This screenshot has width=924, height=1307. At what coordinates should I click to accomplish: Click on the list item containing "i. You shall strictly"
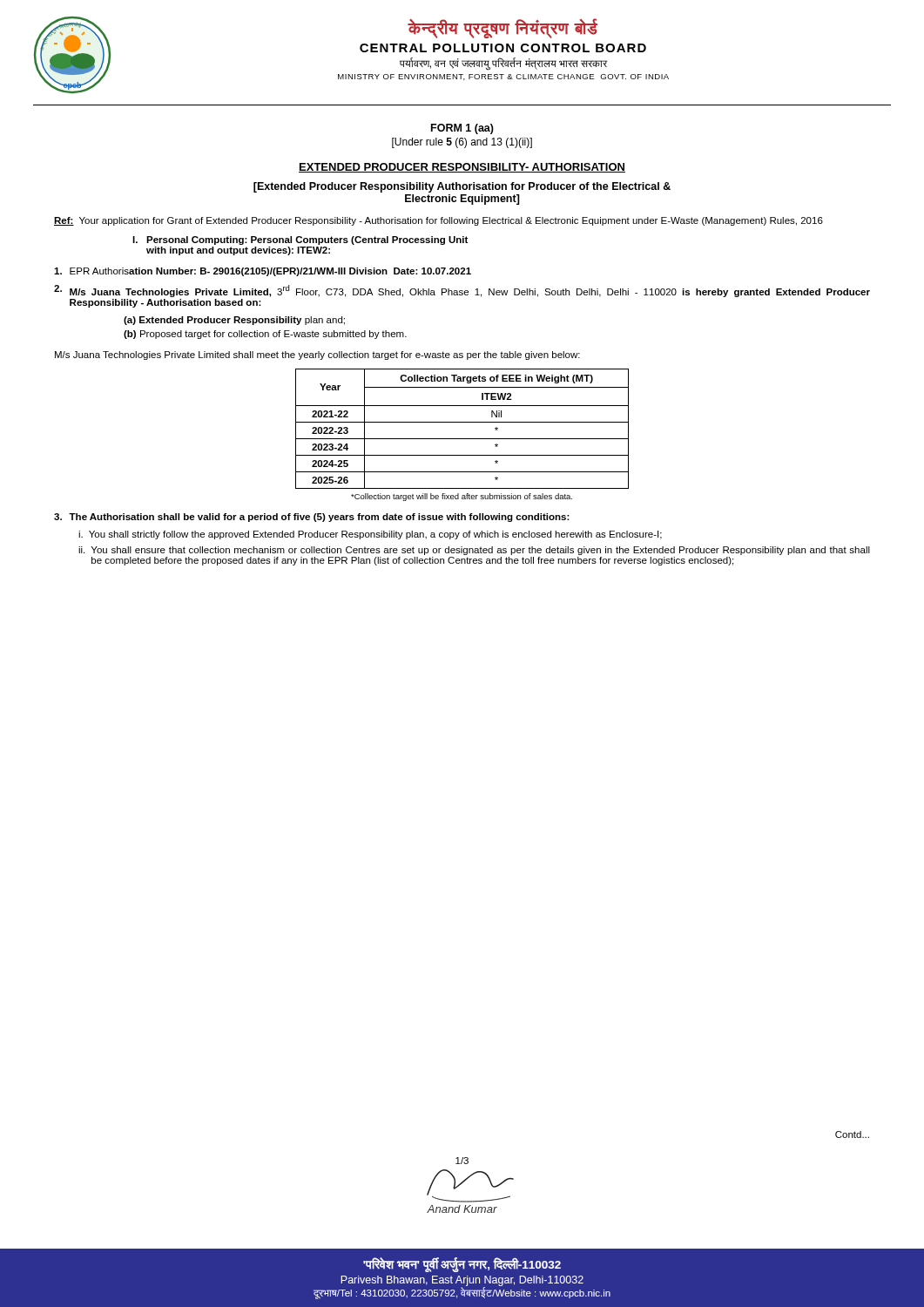tap(370, 534)
